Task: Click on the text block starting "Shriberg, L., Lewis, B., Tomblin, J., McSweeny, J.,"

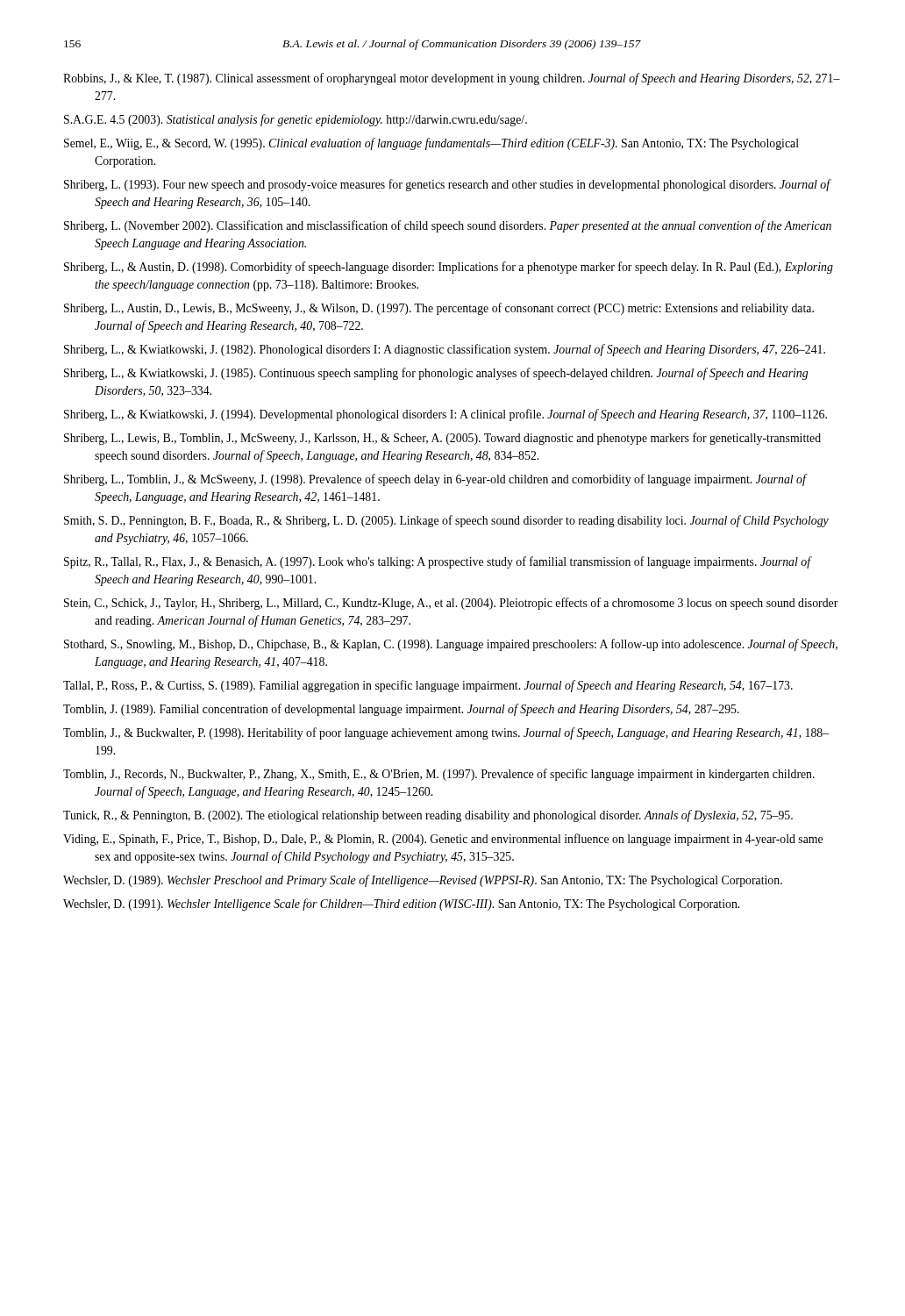Action: coord(442,447)
